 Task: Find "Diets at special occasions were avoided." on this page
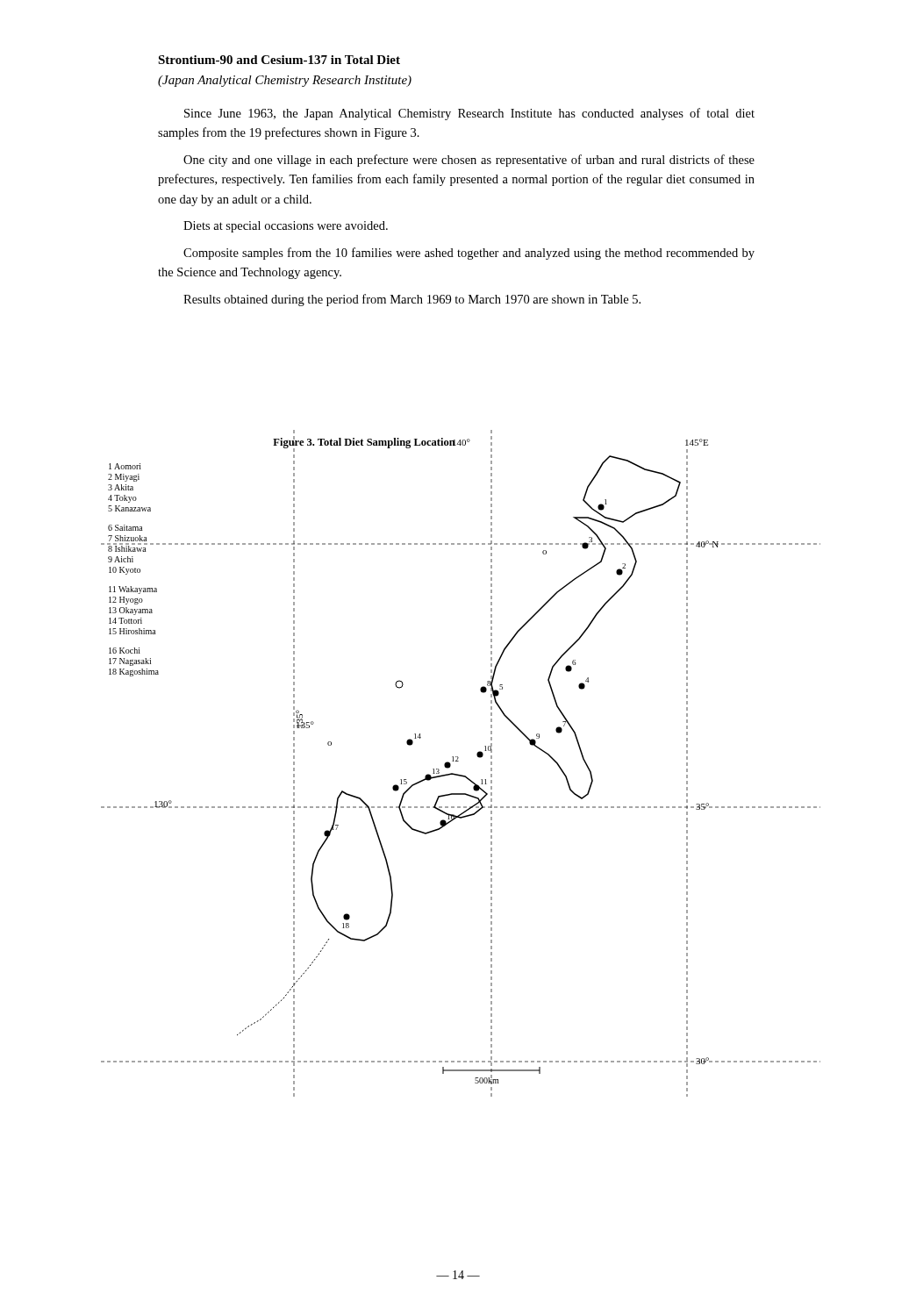[x=286, y=226]
